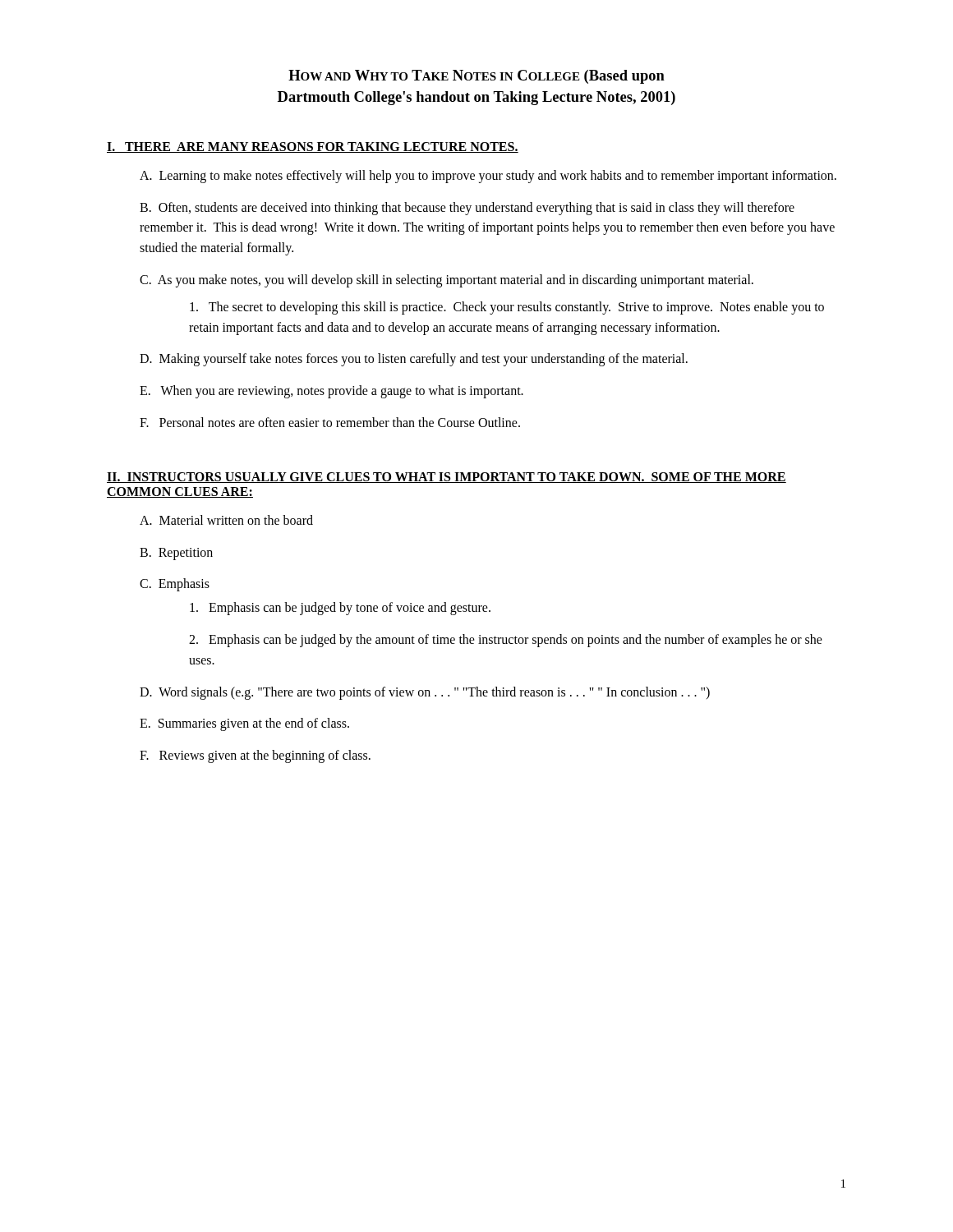This screenshot has width=953, height=1232.
Task: Navigate to the passage starting "F. Reviews given at the beginning"
Action: click(255, 755)
